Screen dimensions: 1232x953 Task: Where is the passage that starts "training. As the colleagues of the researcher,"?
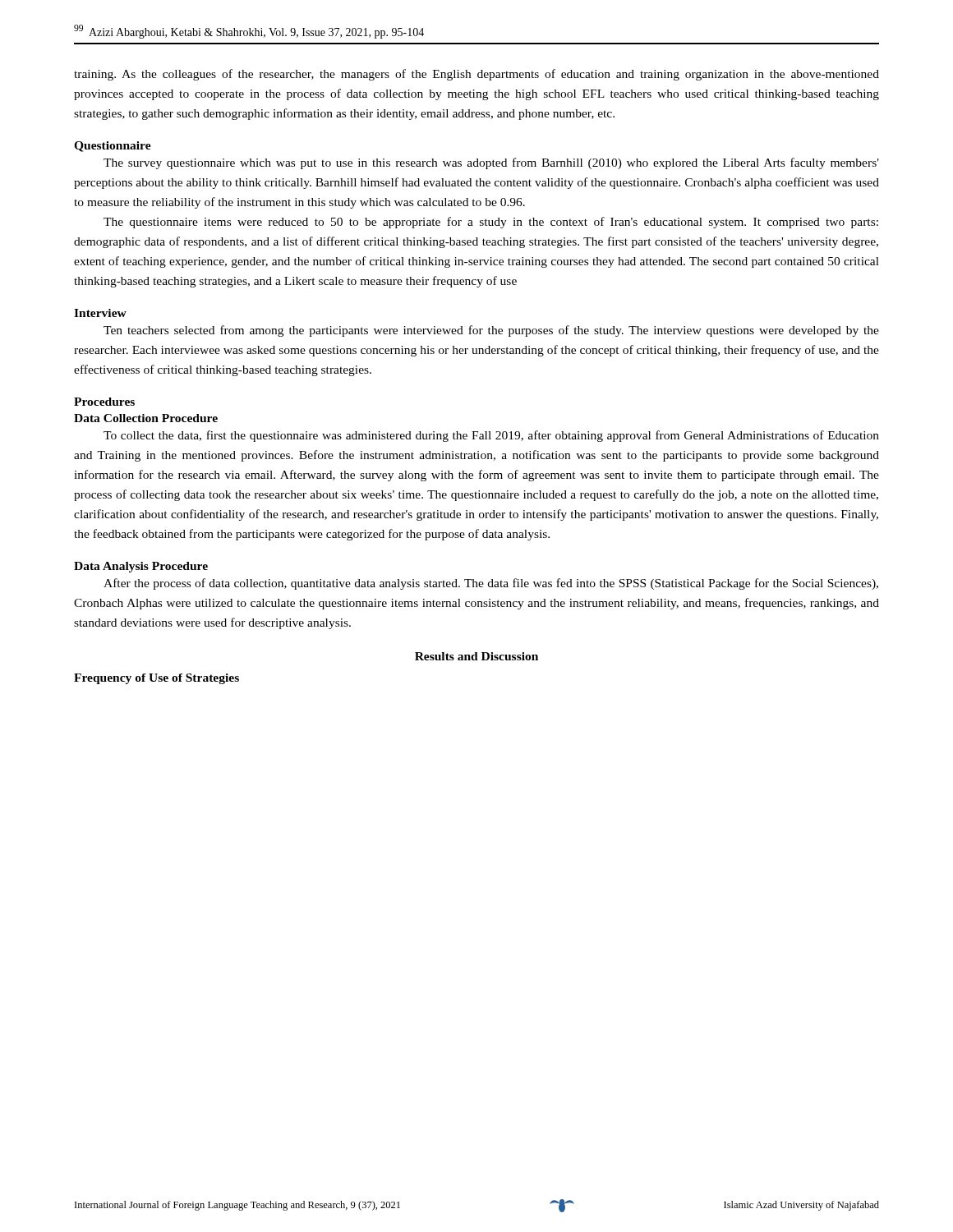click(476, 94)
